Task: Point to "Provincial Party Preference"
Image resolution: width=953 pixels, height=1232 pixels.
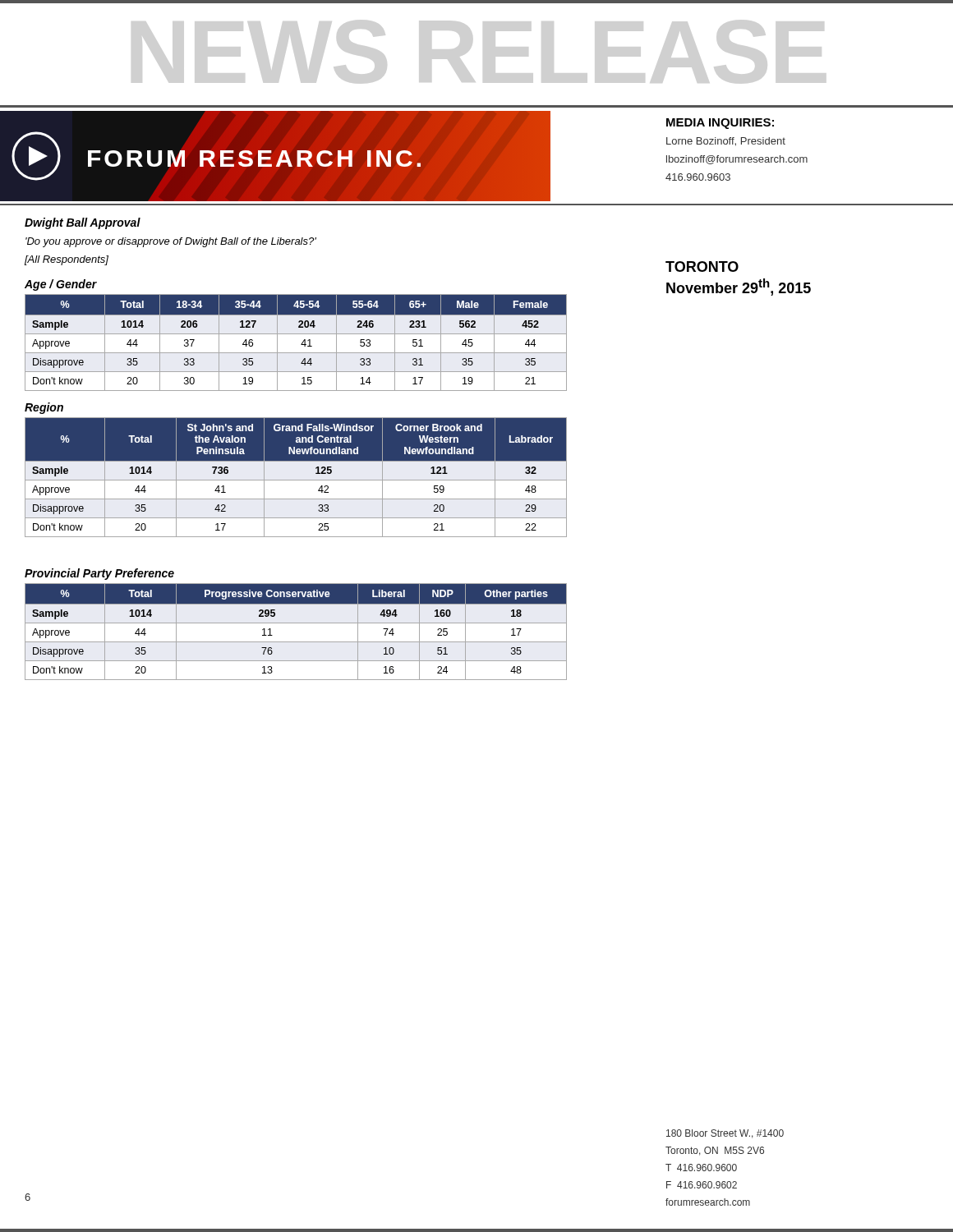Action: (99, 573)
